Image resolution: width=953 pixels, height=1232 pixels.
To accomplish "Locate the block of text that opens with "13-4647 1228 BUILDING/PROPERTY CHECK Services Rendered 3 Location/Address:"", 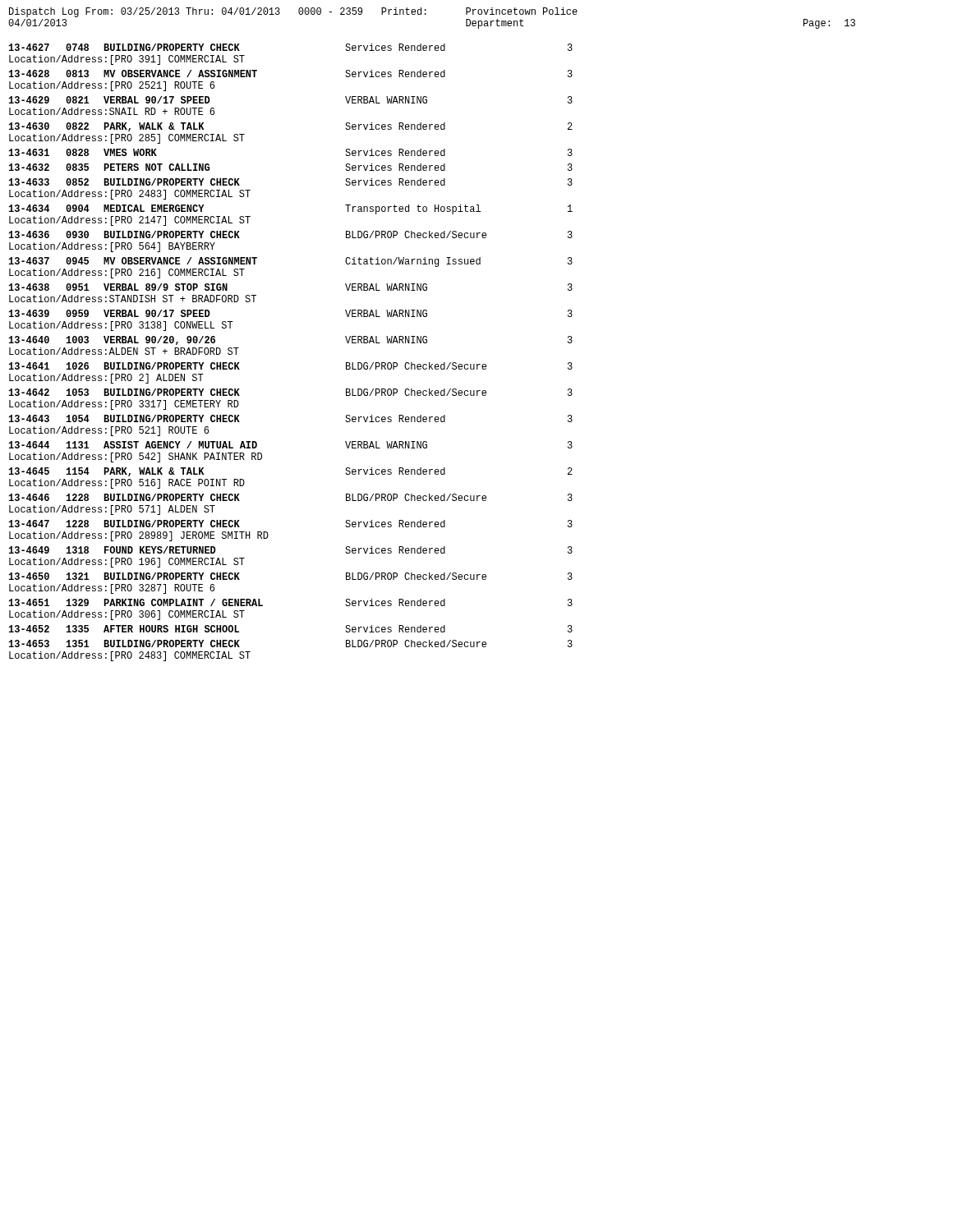I will (35, 524).
